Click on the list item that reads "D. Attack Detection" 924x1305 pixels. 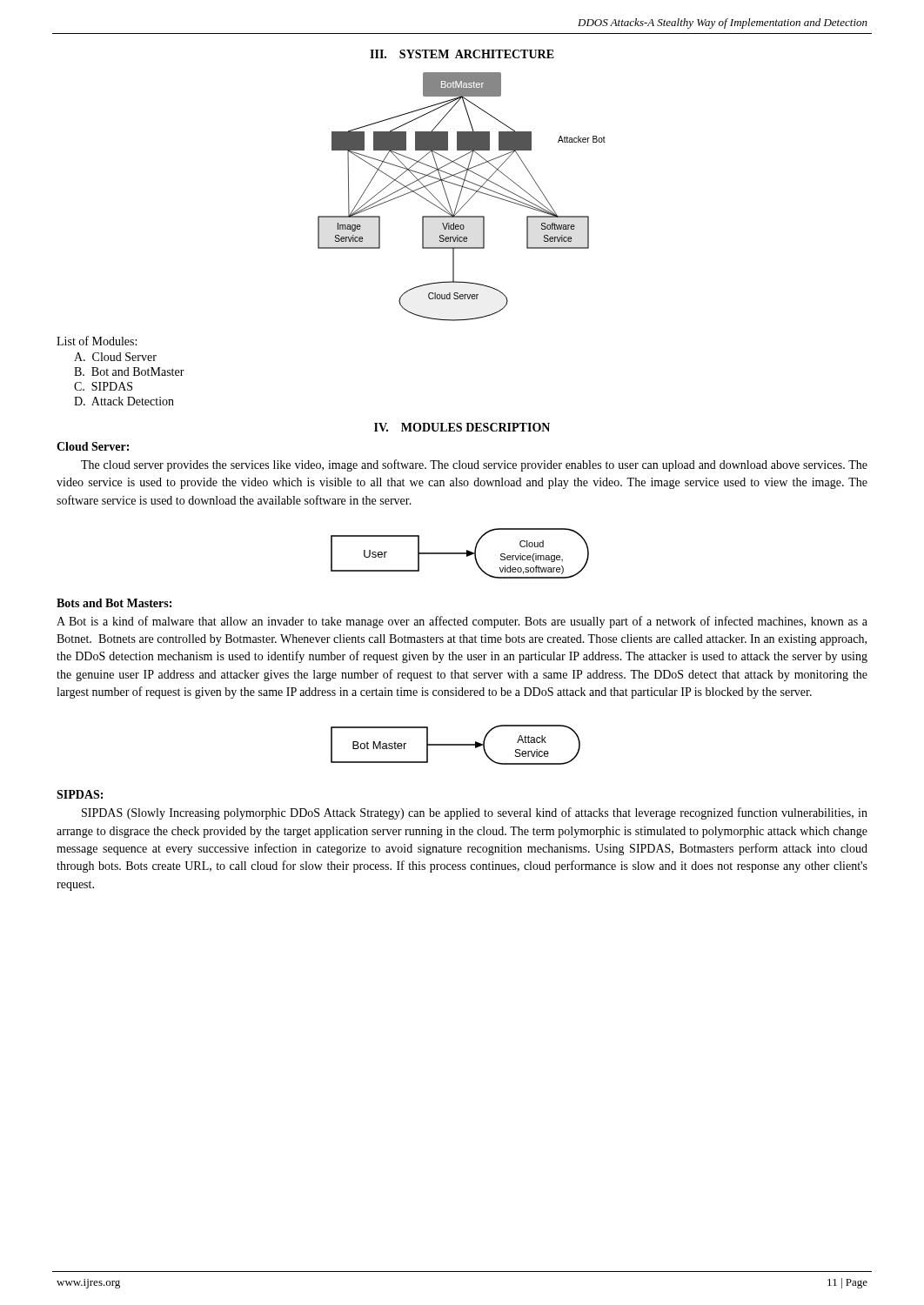(124, 402)
